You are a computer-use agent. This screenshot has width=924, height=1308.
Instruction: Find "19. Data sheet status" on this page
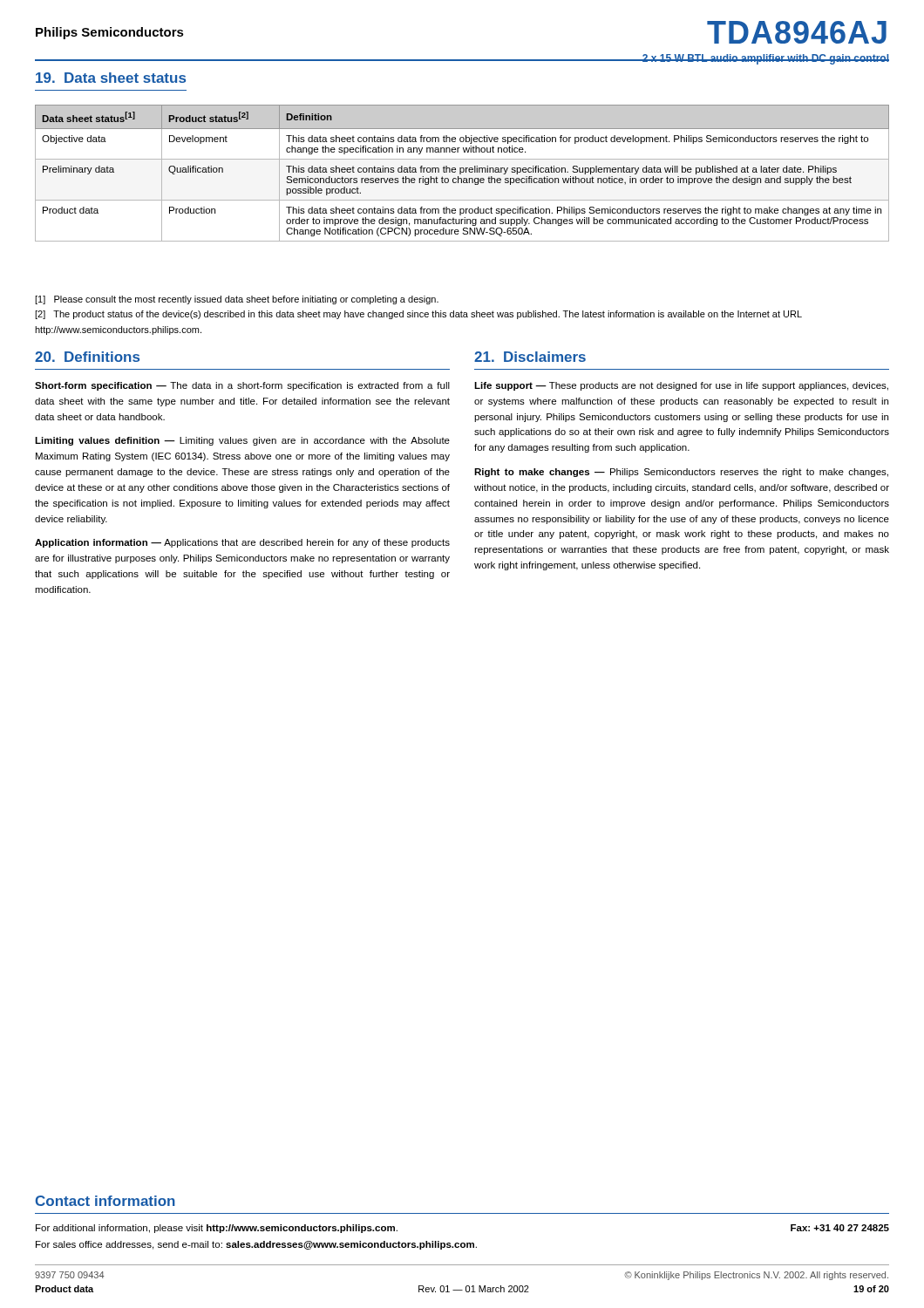point(111,80)
